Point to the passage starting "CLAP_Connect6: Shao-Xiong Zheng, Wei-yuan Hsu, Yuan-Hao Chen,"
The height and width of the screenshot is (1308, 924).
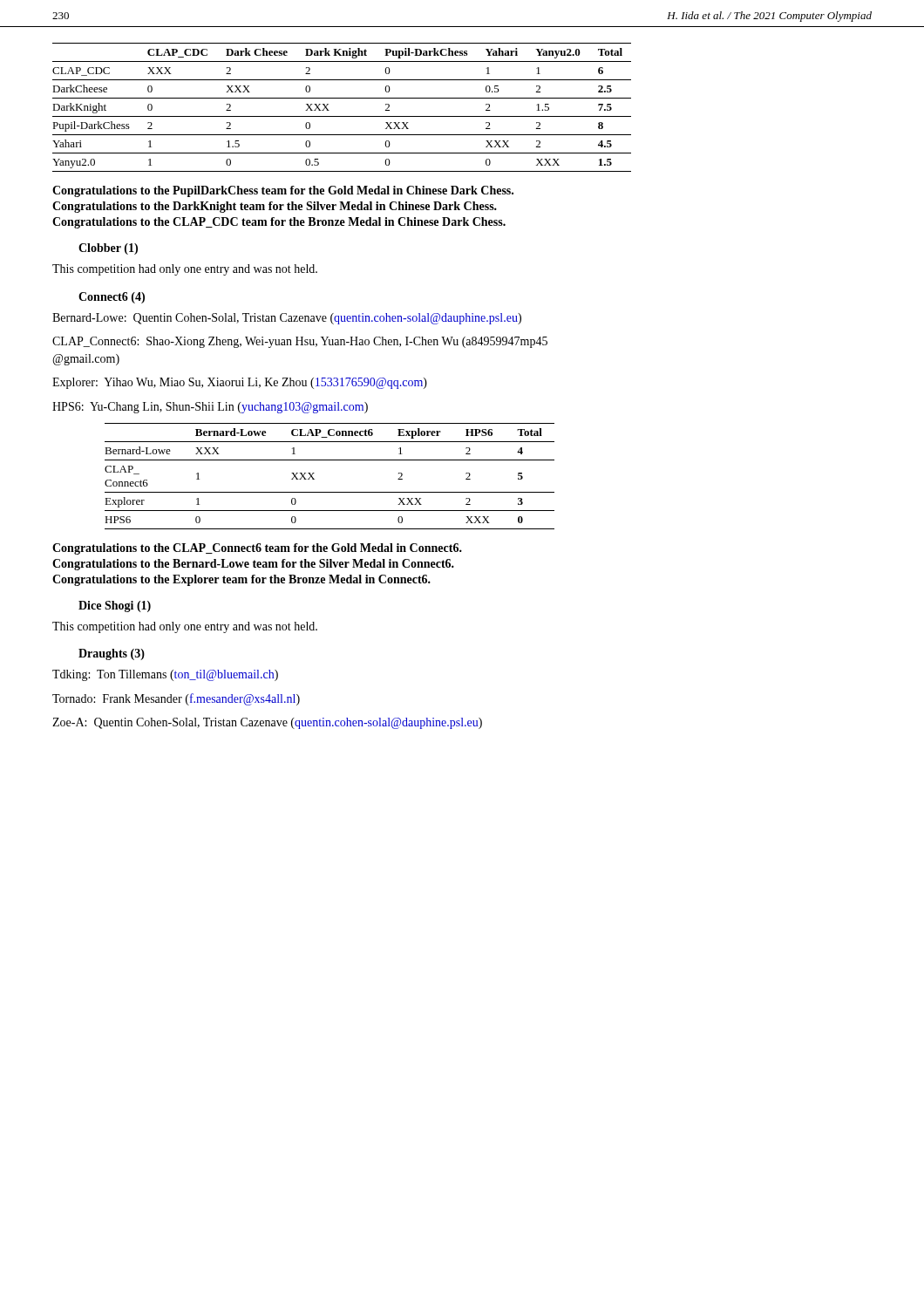(300, 350)
